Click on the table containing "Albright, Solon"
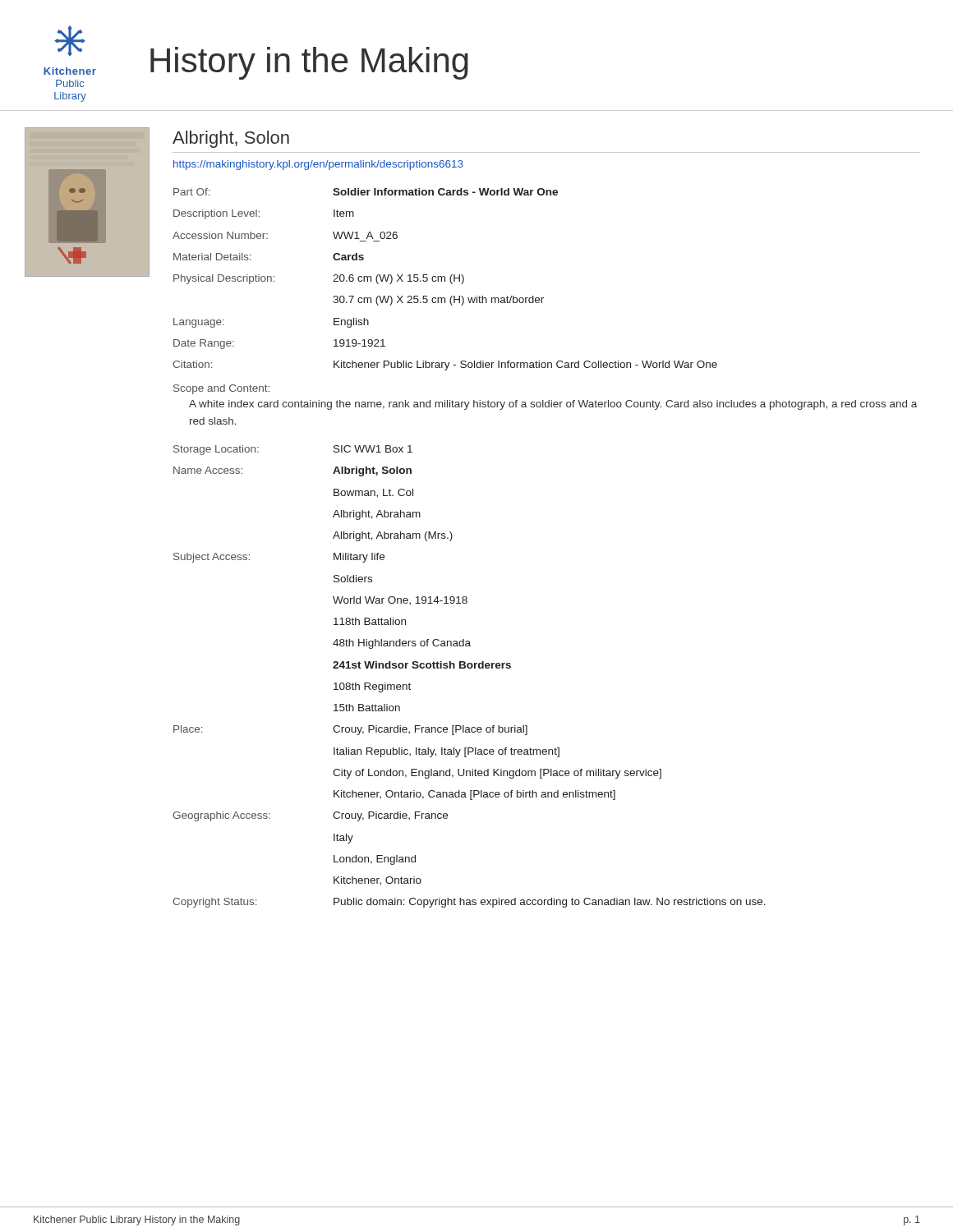This screenshot has height=1232, width=953. tap(546, 676)
